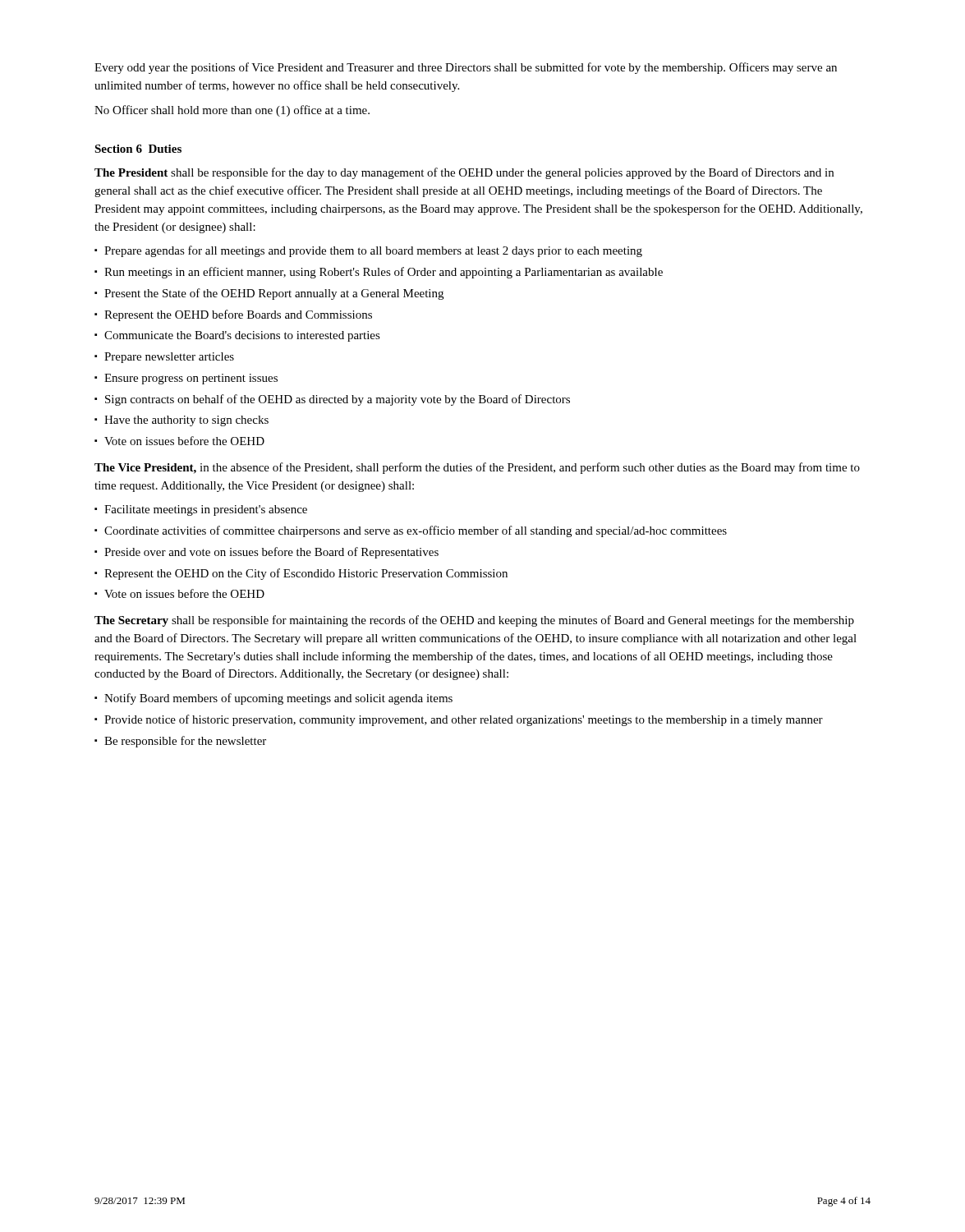Locate the list item that reads "Have the authority"
Viewport: 965px width, 1232px height.
186,420
